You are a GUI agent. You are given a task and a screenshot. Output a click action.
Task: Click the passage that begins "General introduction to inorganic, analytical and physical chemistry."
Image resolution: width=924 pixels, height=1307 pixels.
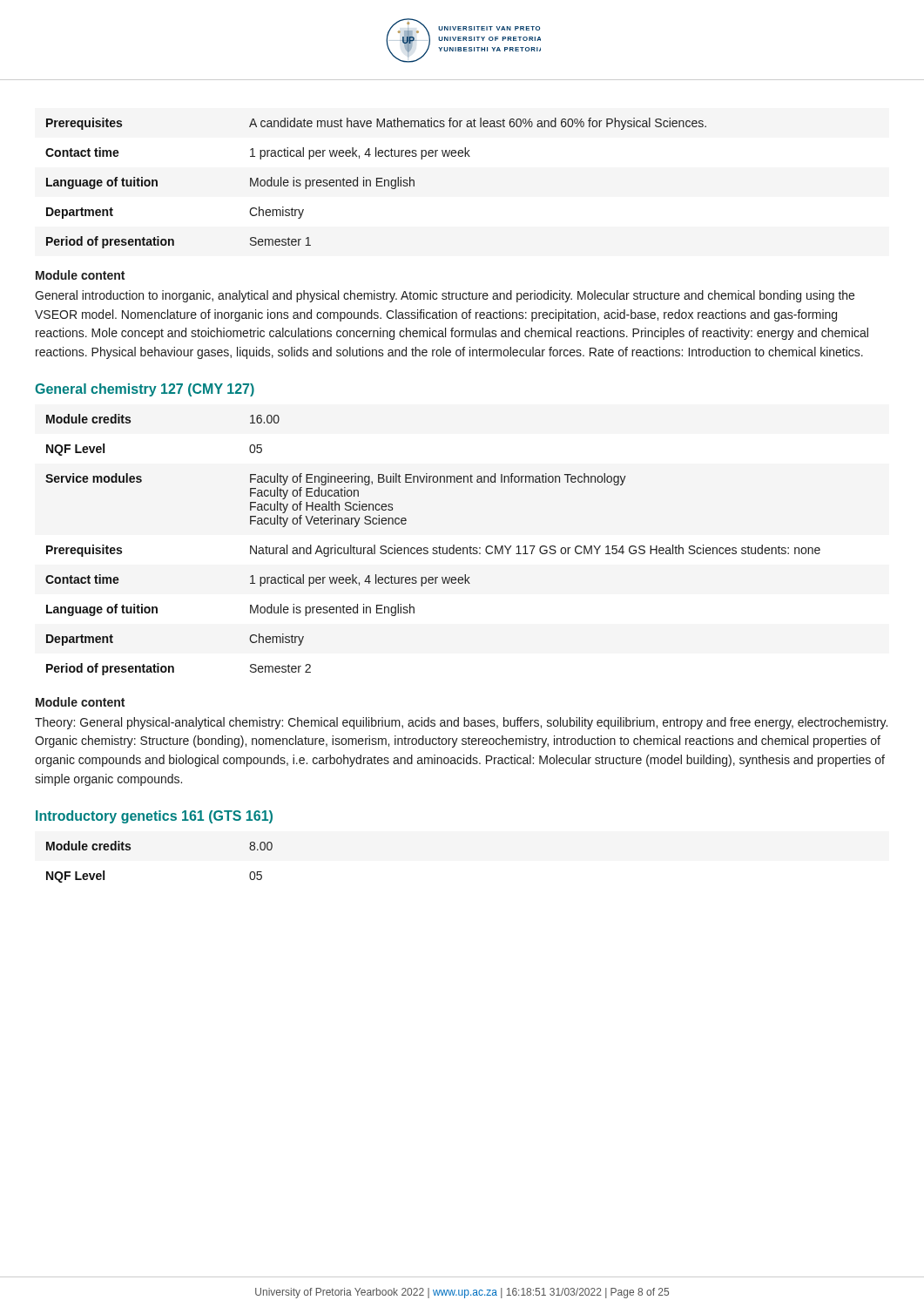pyautogui.click(x=452, y=324)
